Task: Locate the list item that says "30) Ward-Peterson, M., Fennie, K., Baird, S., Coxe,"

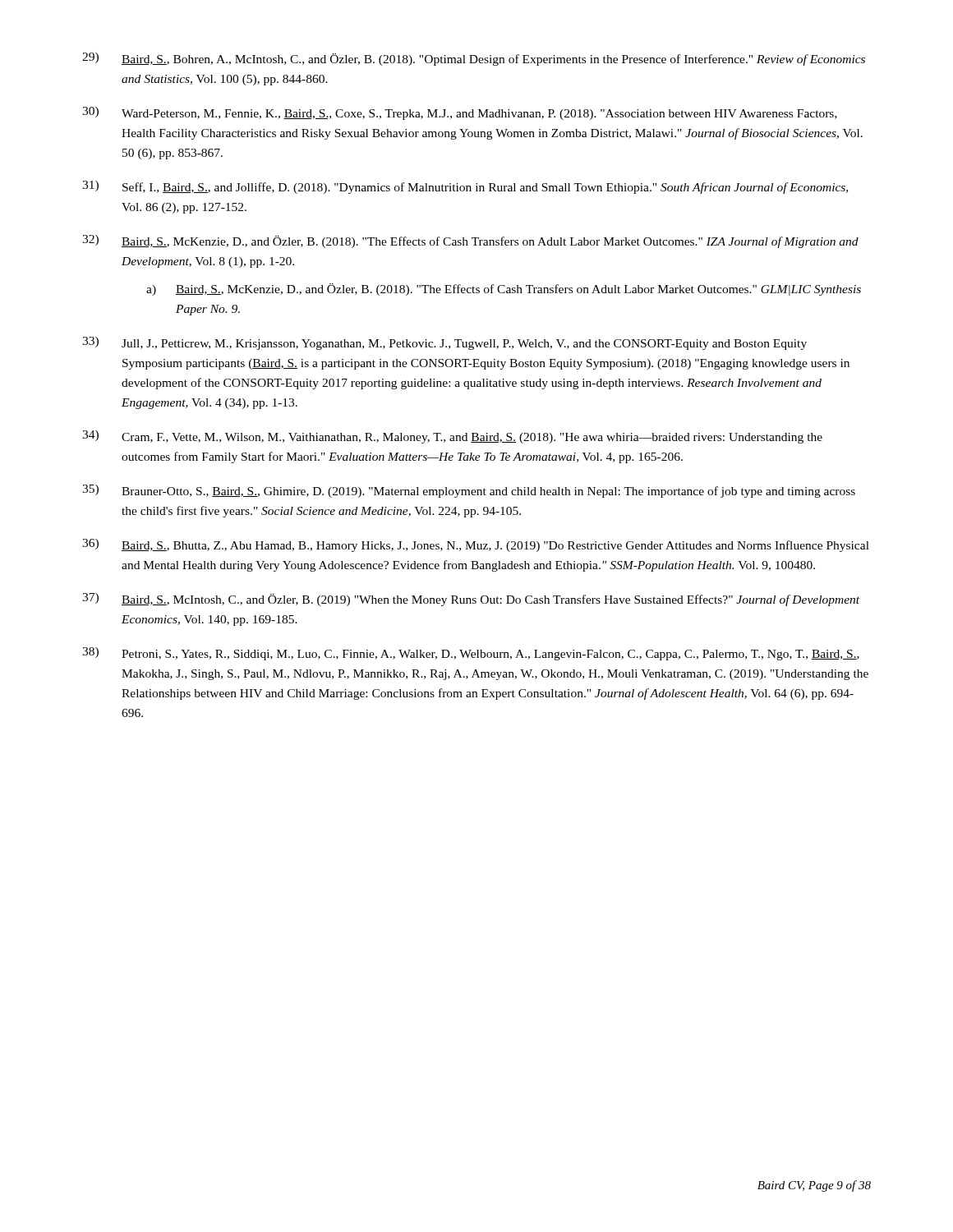Action: 476,133
